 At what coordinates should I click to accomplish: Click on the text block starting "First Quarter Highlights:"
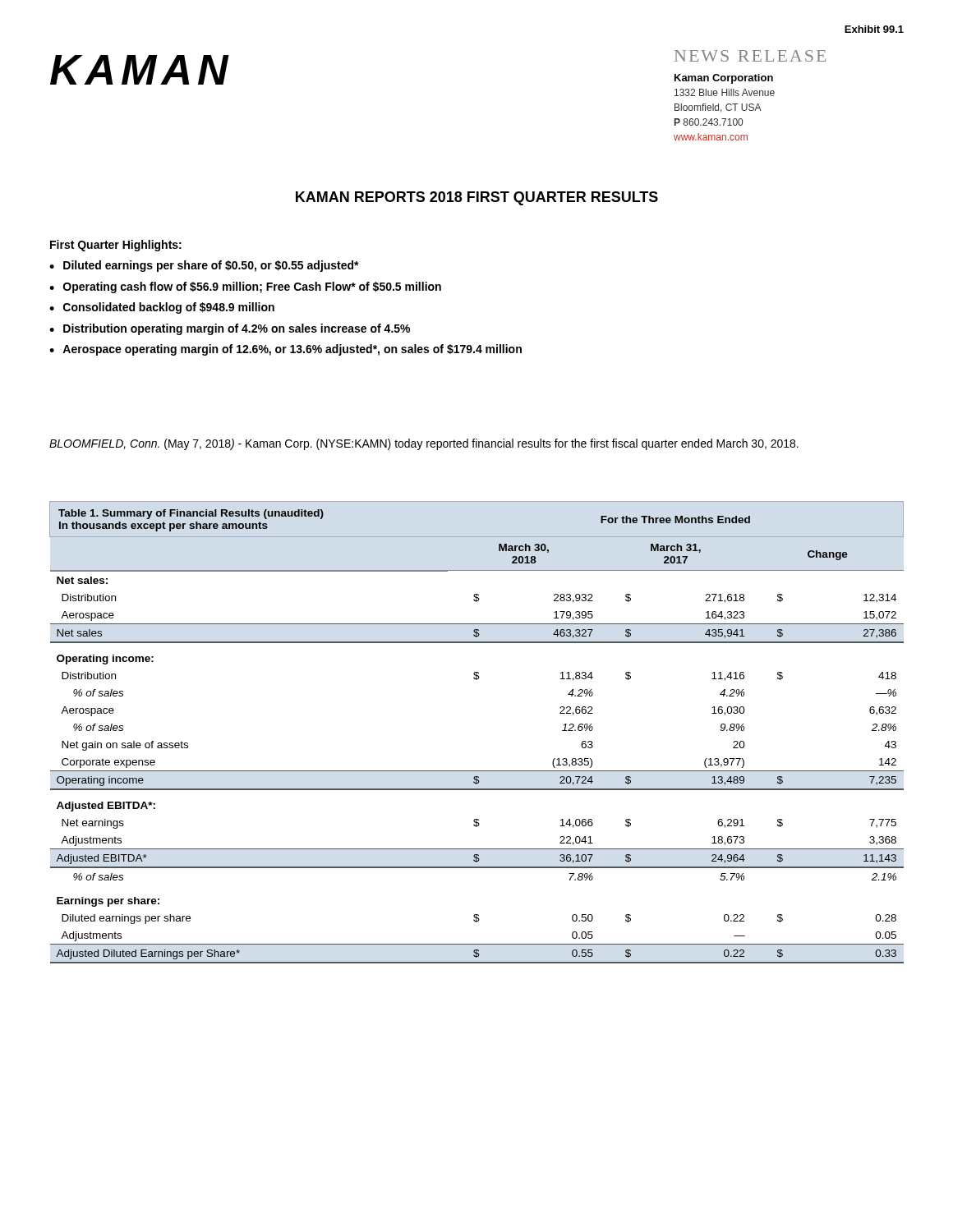116,245
